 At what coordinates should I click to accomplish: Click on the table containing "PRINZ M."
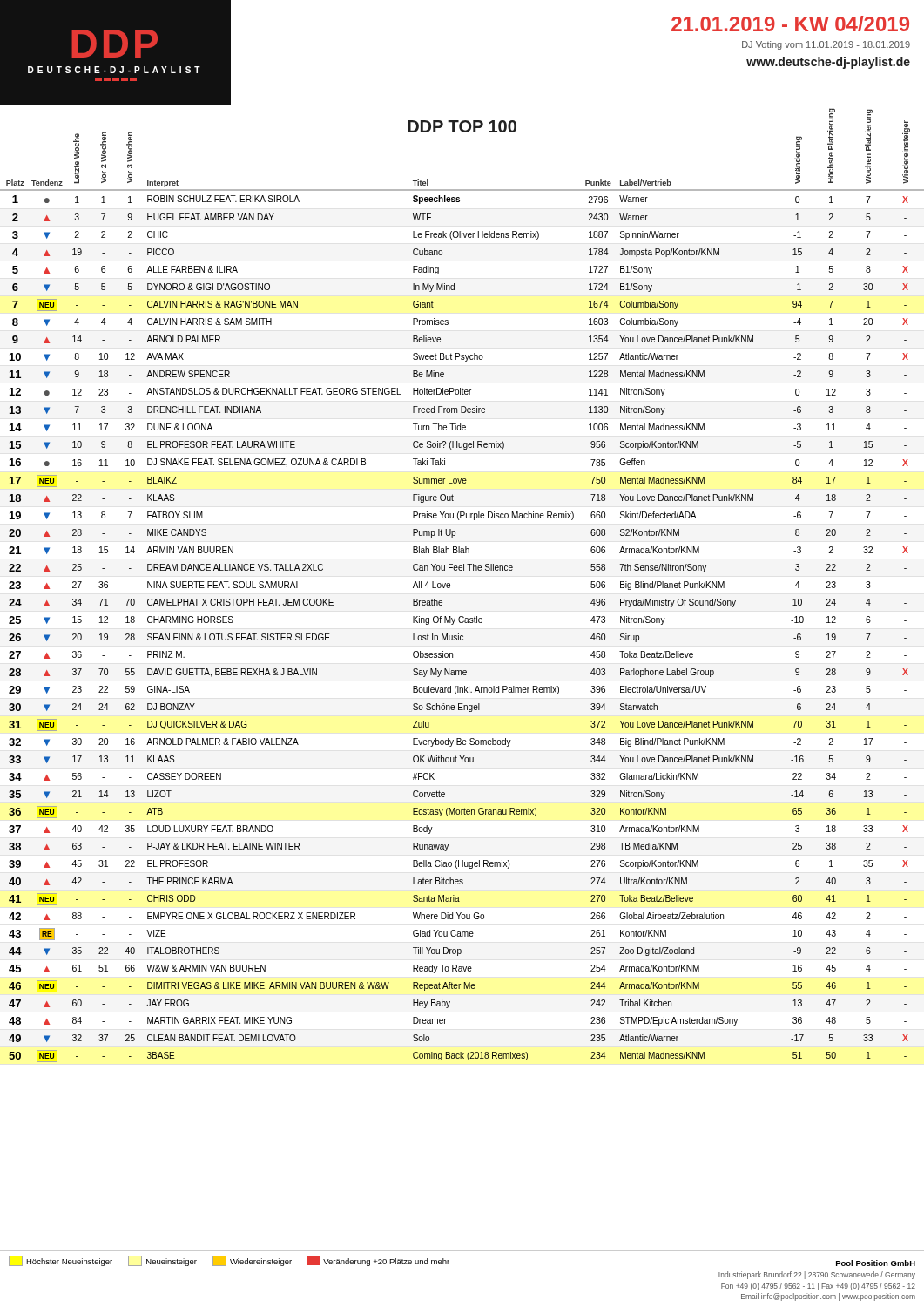click(x=462, y=676)
